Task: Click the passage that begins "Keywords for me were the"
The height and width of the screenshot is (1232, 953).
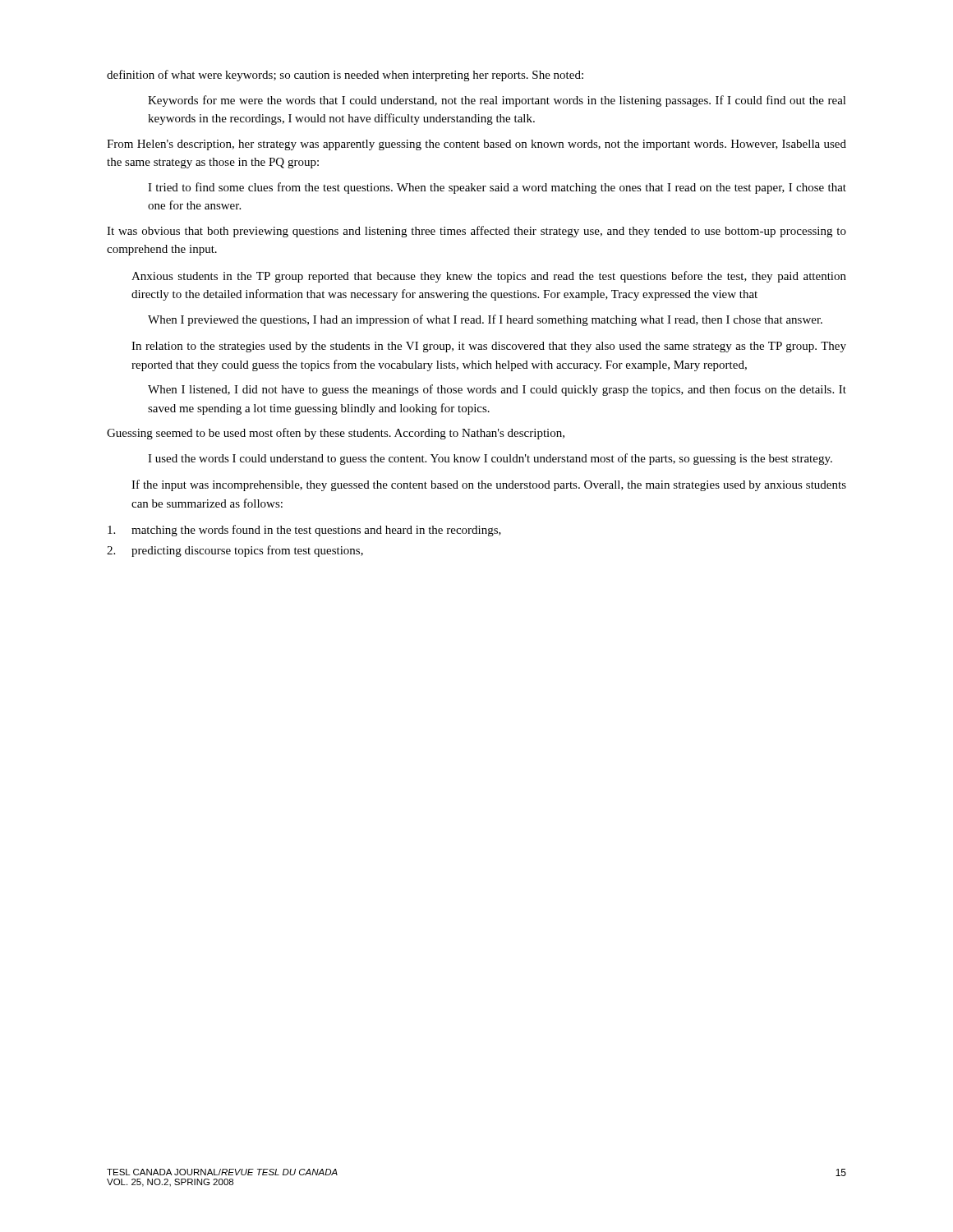Action: click(x=497, y=109)
